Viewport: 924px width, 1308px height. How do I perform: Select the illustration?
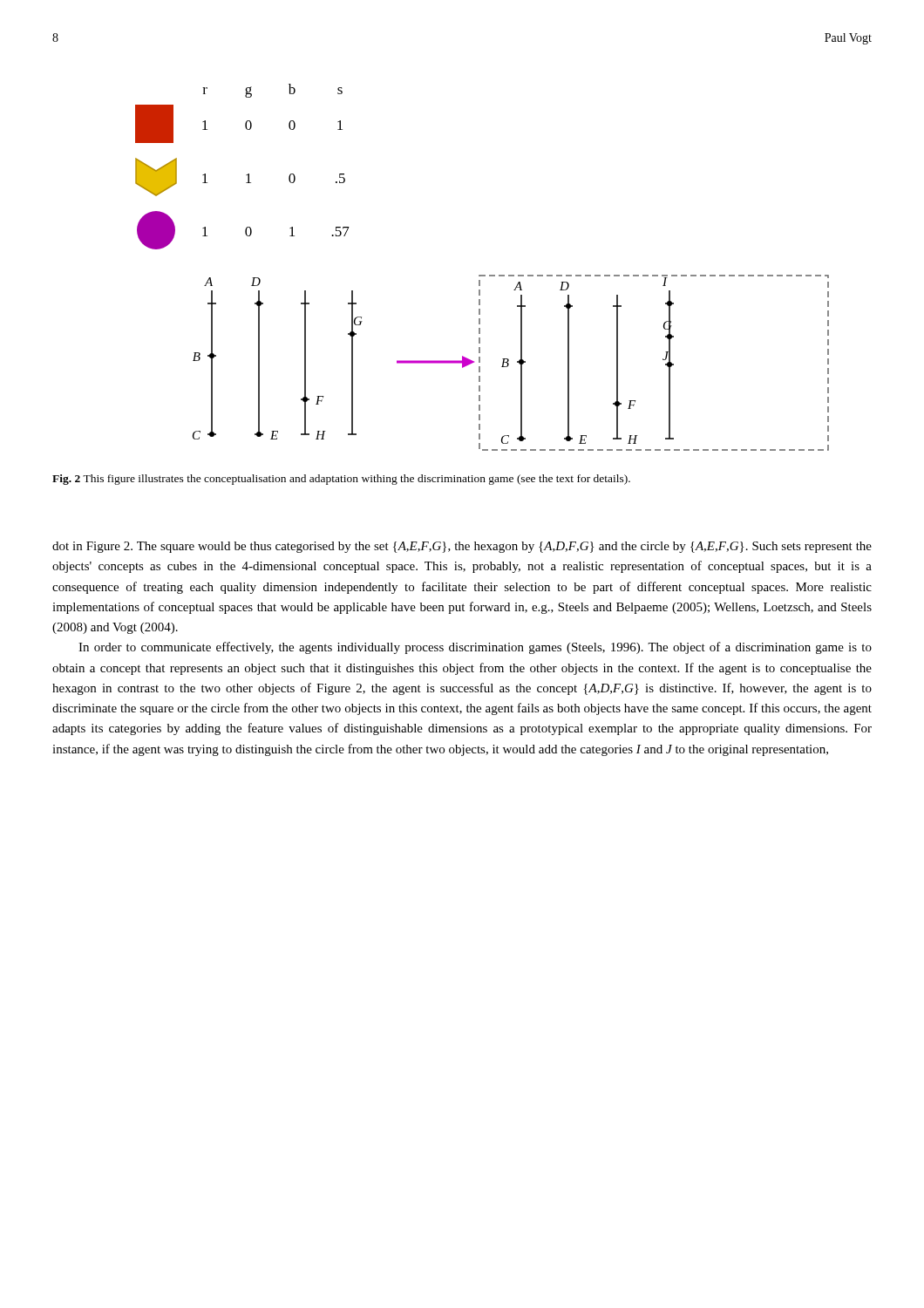click(462, 260)
